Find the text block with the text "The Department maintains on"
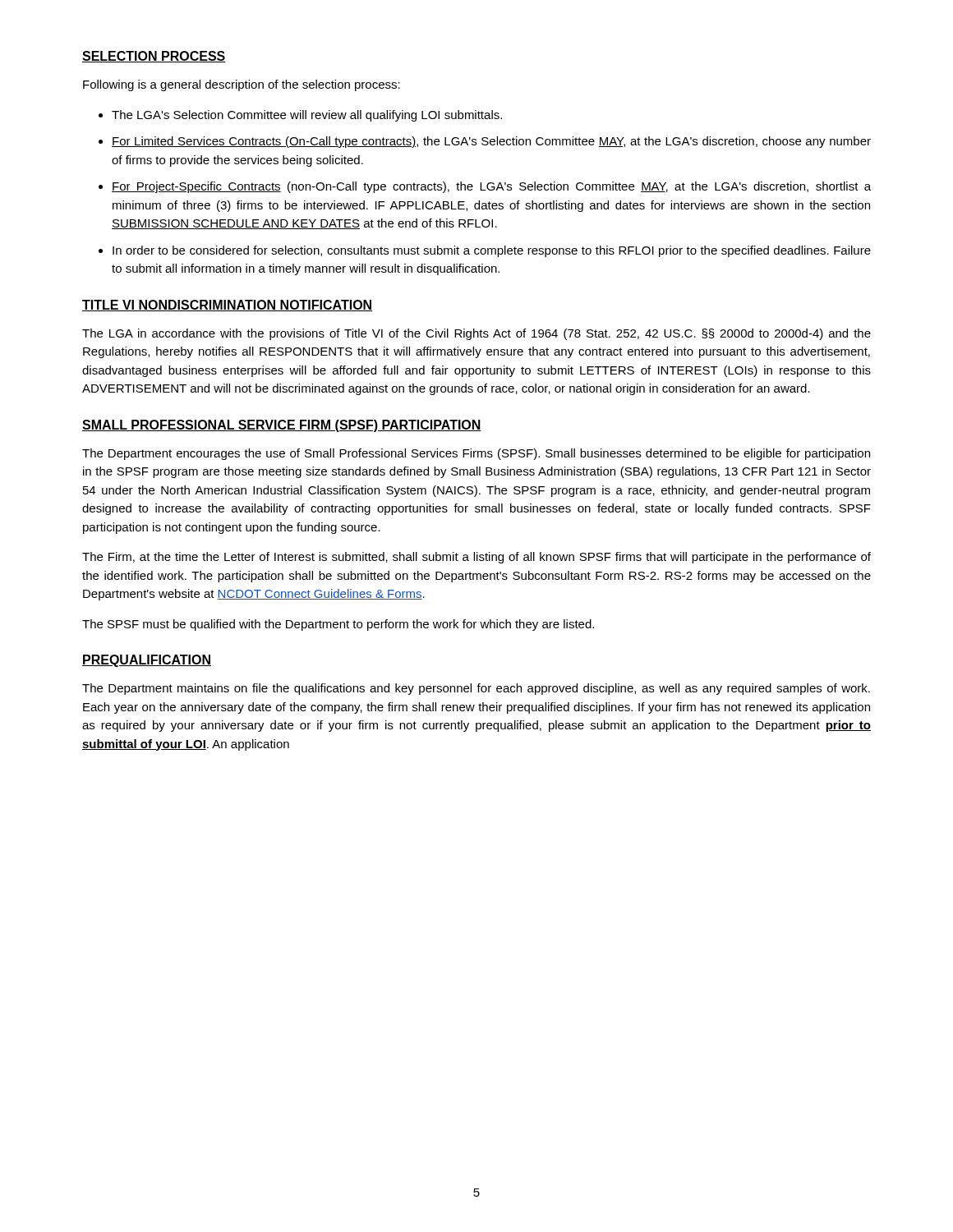This screenshot has height=1232, width=953. [x=476, y=716]
